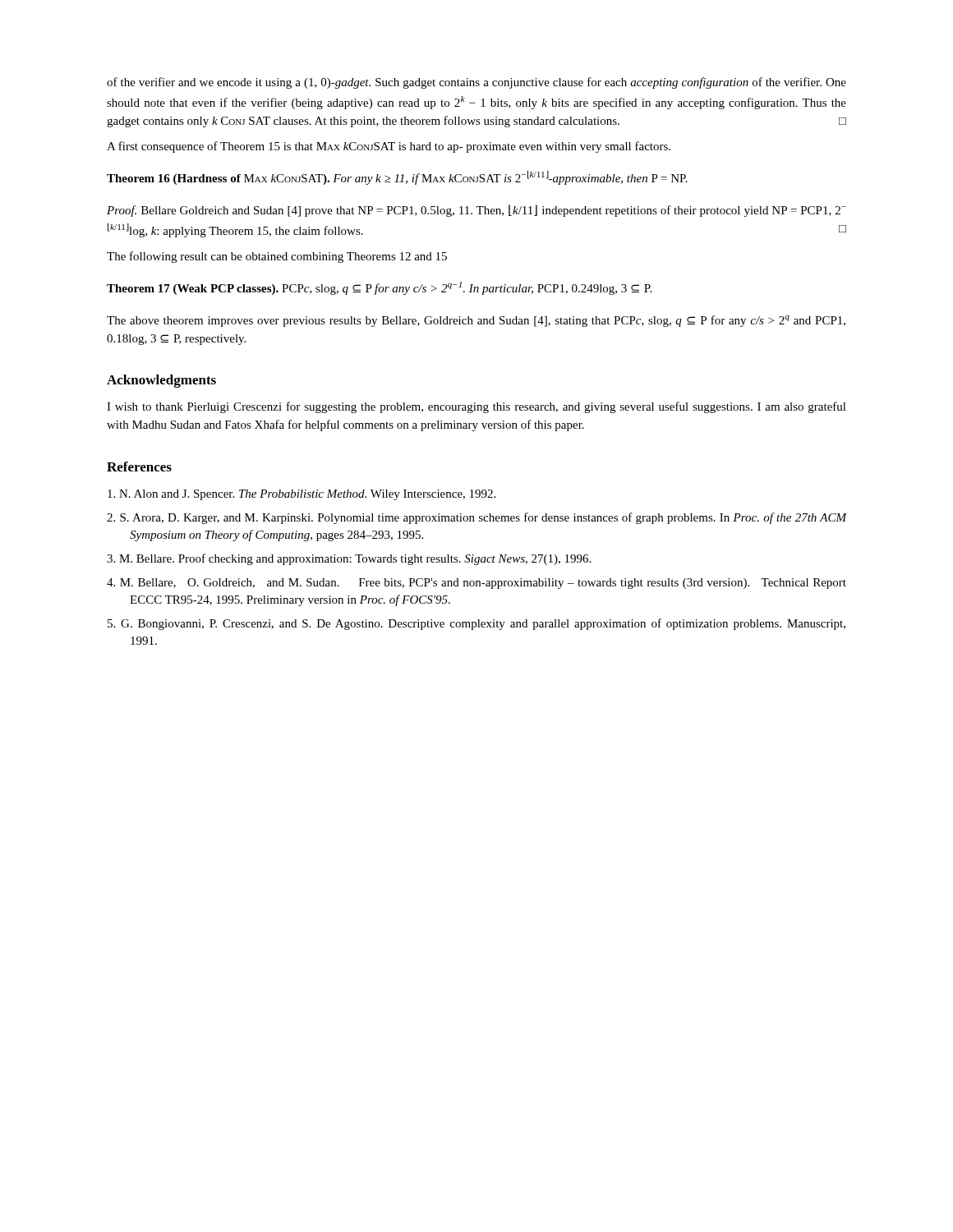Find the block on this page that starts "4. M. Bellare, O. Goldreich, and"
Screen dimensions: 1232x953
476,591
